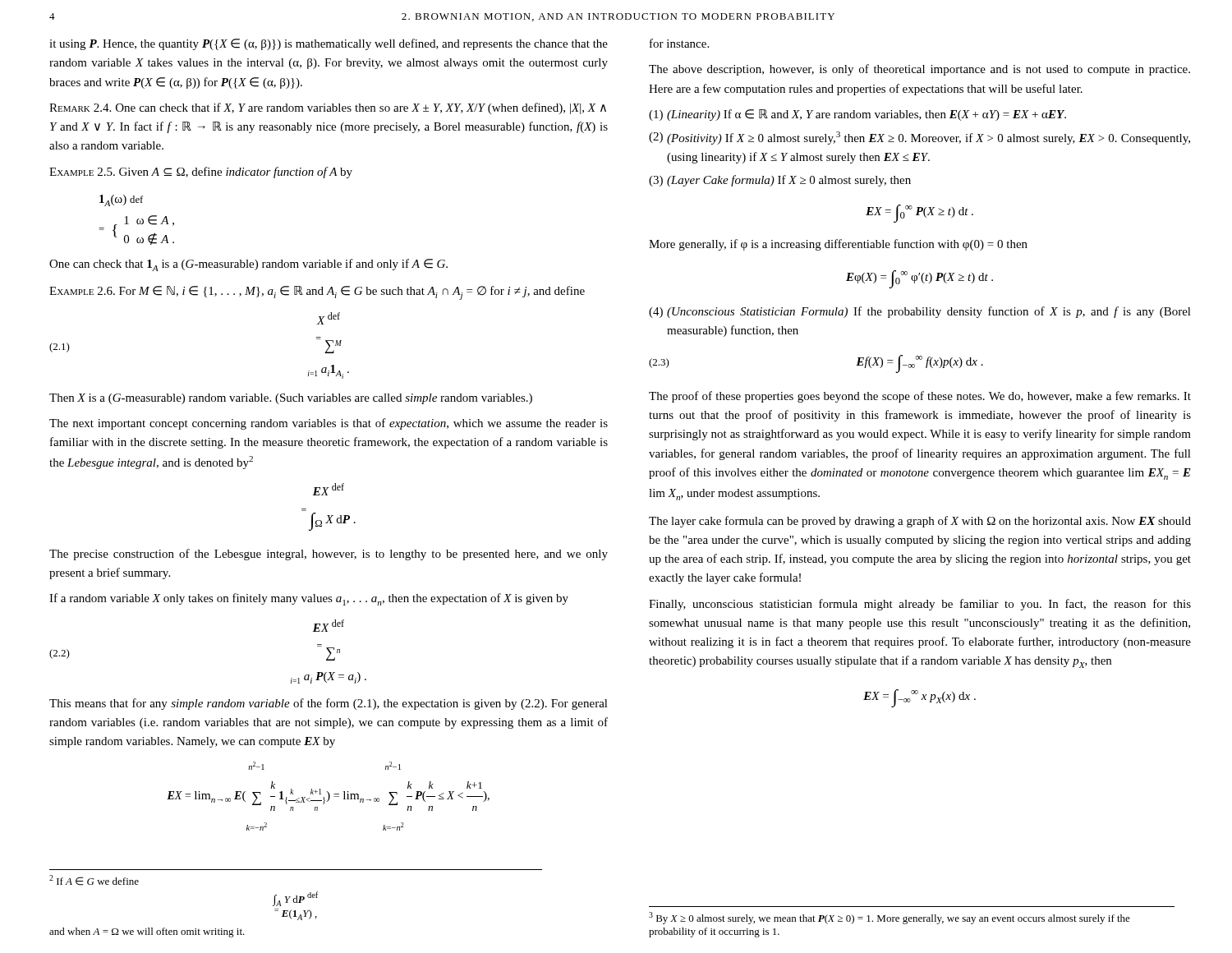Locate the text "EX = ∫−∞∞ x pX(x) dx ."
Screen dimensions: 953x1232
(x=920, y=696)
